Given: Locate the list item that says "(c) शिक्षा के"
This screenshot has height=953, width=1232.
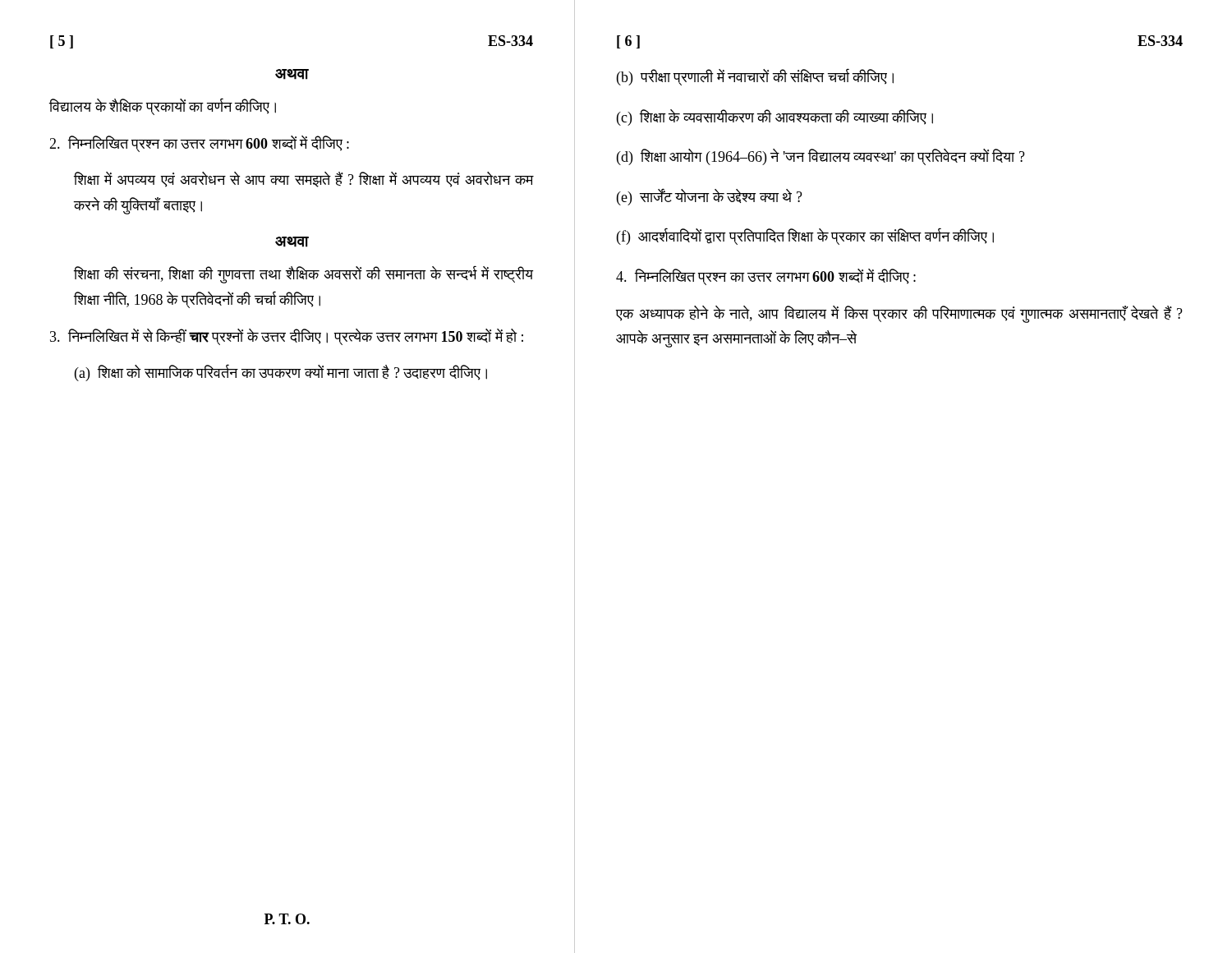Looking at the screenshot, I should tap(776, 117).
